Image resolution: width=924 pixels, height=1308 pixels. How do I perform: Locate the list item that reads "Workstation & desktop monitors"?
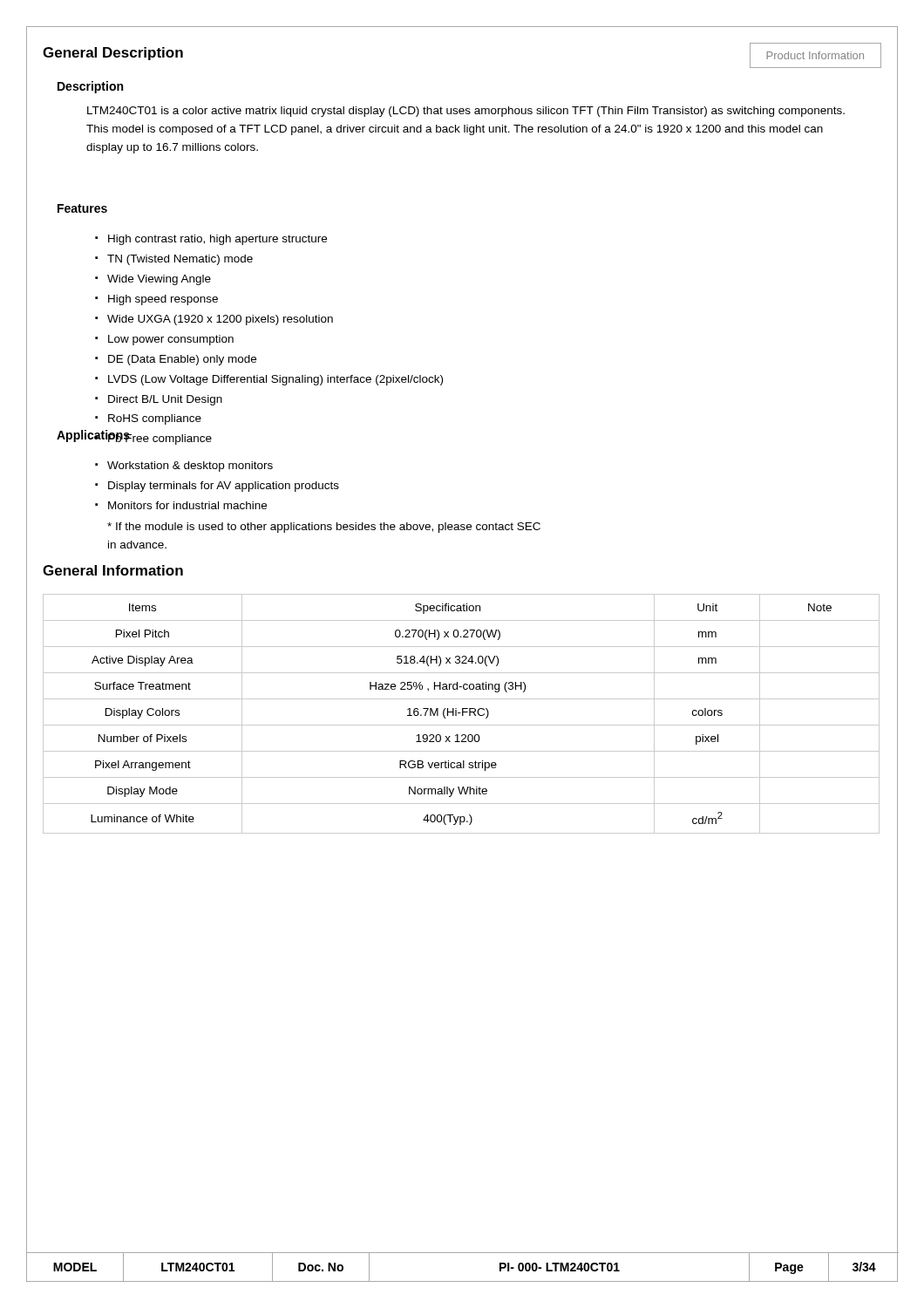tap(190, 465)
